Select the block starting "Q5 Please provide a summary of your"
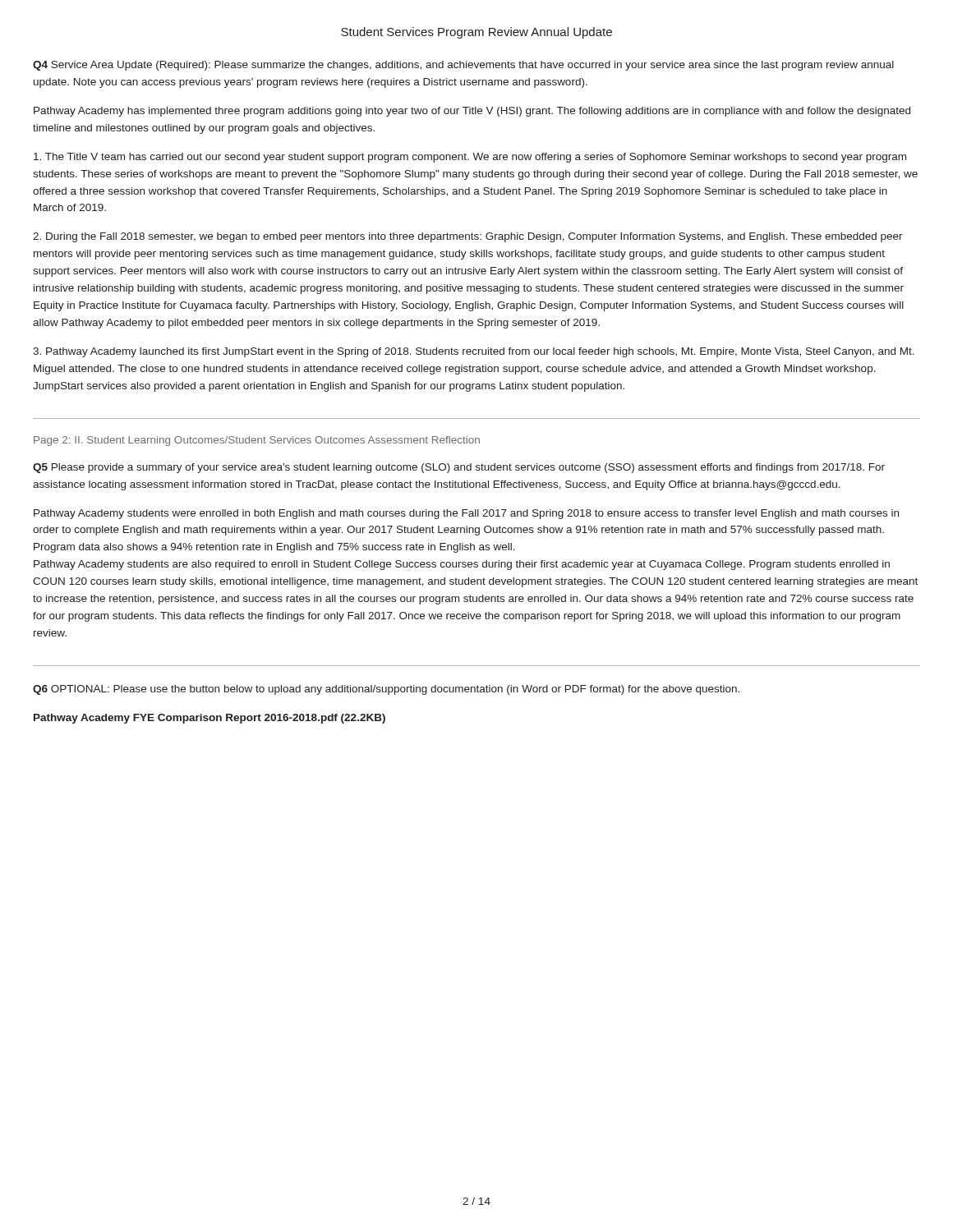Screen dimensions: 1232x953 (x=459, y=475)
